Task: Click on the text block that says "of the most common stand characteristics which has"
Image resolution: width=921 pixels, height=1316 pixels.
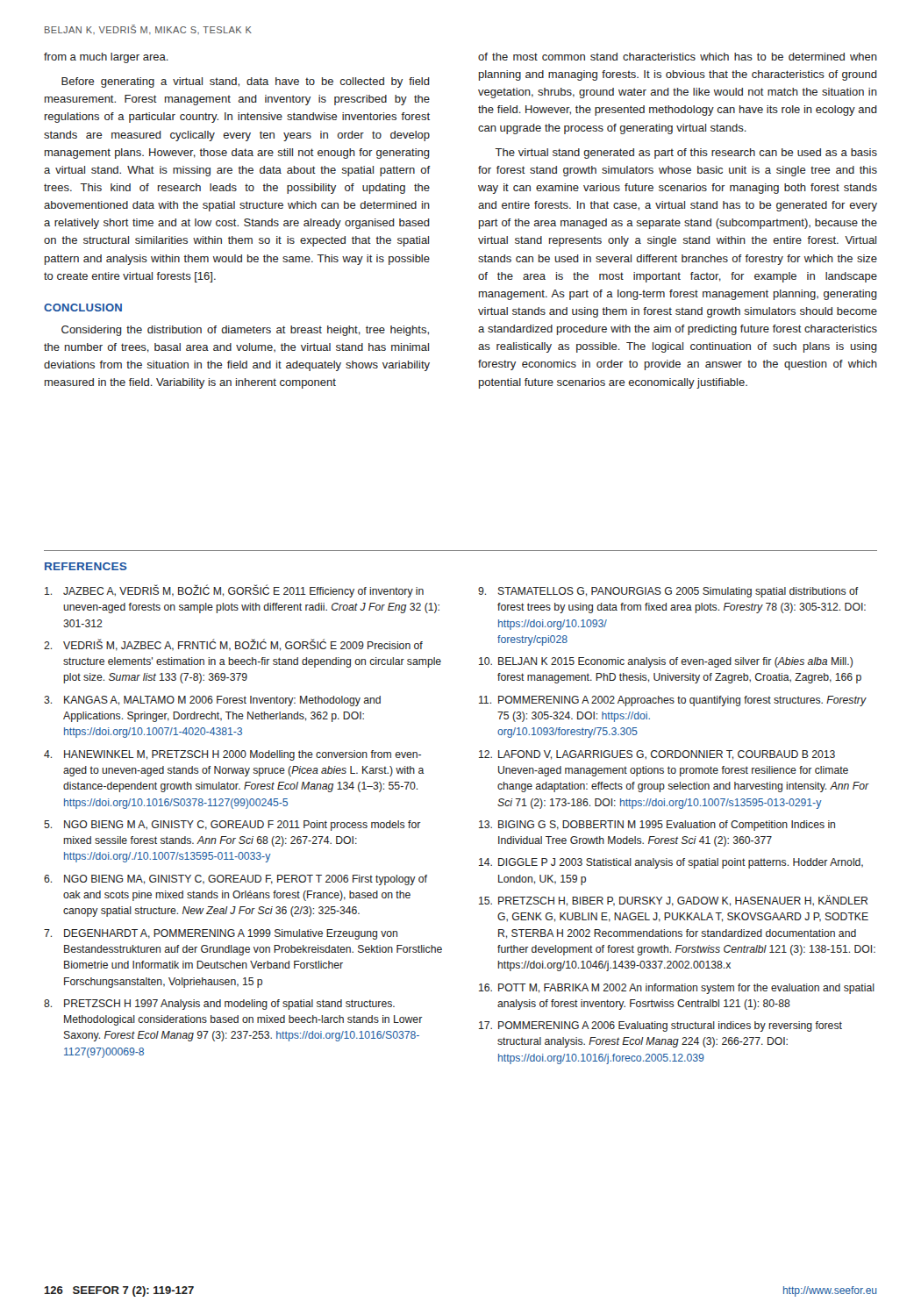Action: [x=678, y=220]
